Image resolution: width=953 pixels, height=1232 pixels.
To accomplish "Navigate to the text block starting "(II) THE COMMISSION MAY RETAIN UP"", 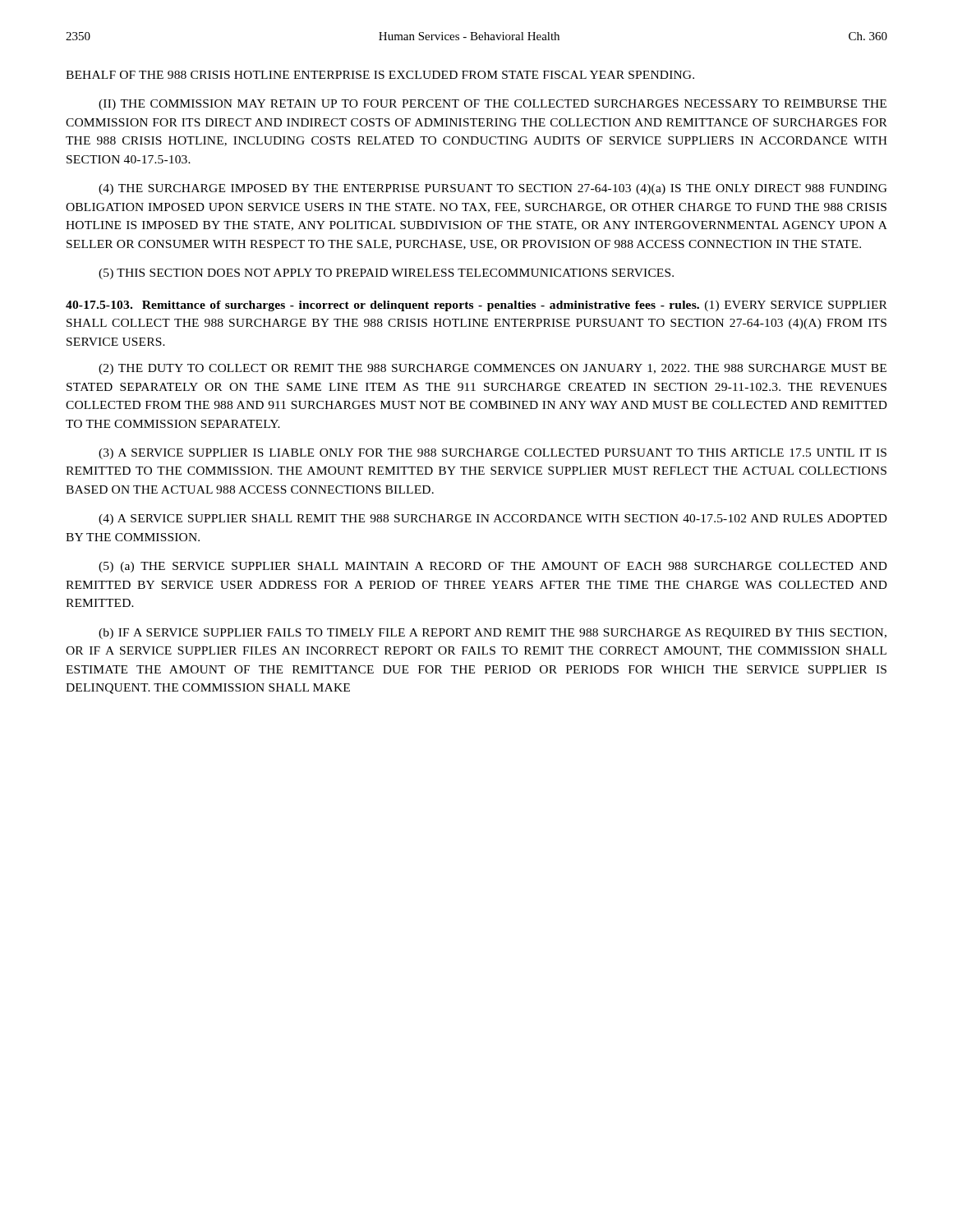I will point(476,132).
